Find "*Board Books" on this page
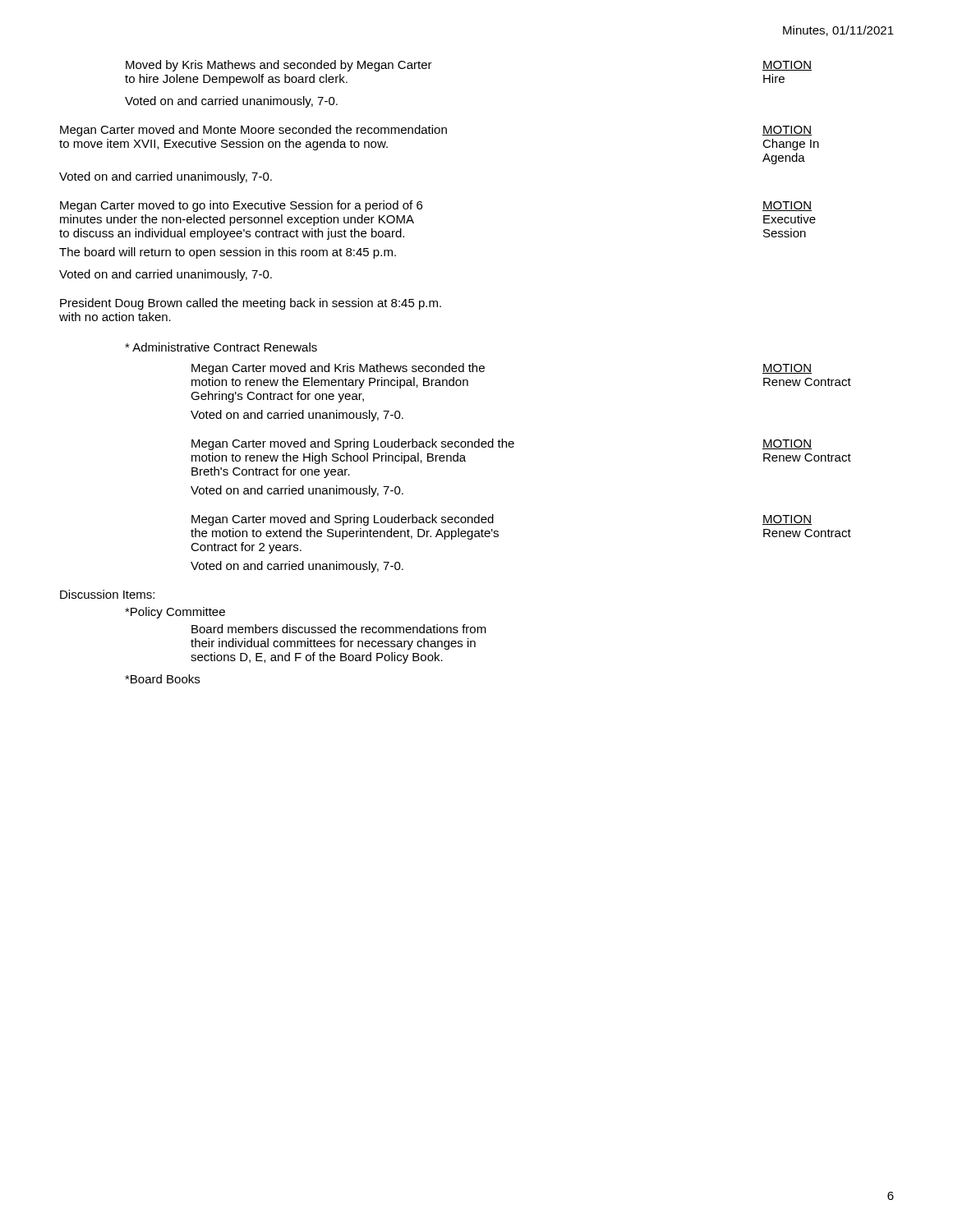Viewport: 953px width, 1232px height. click(163, 679)
